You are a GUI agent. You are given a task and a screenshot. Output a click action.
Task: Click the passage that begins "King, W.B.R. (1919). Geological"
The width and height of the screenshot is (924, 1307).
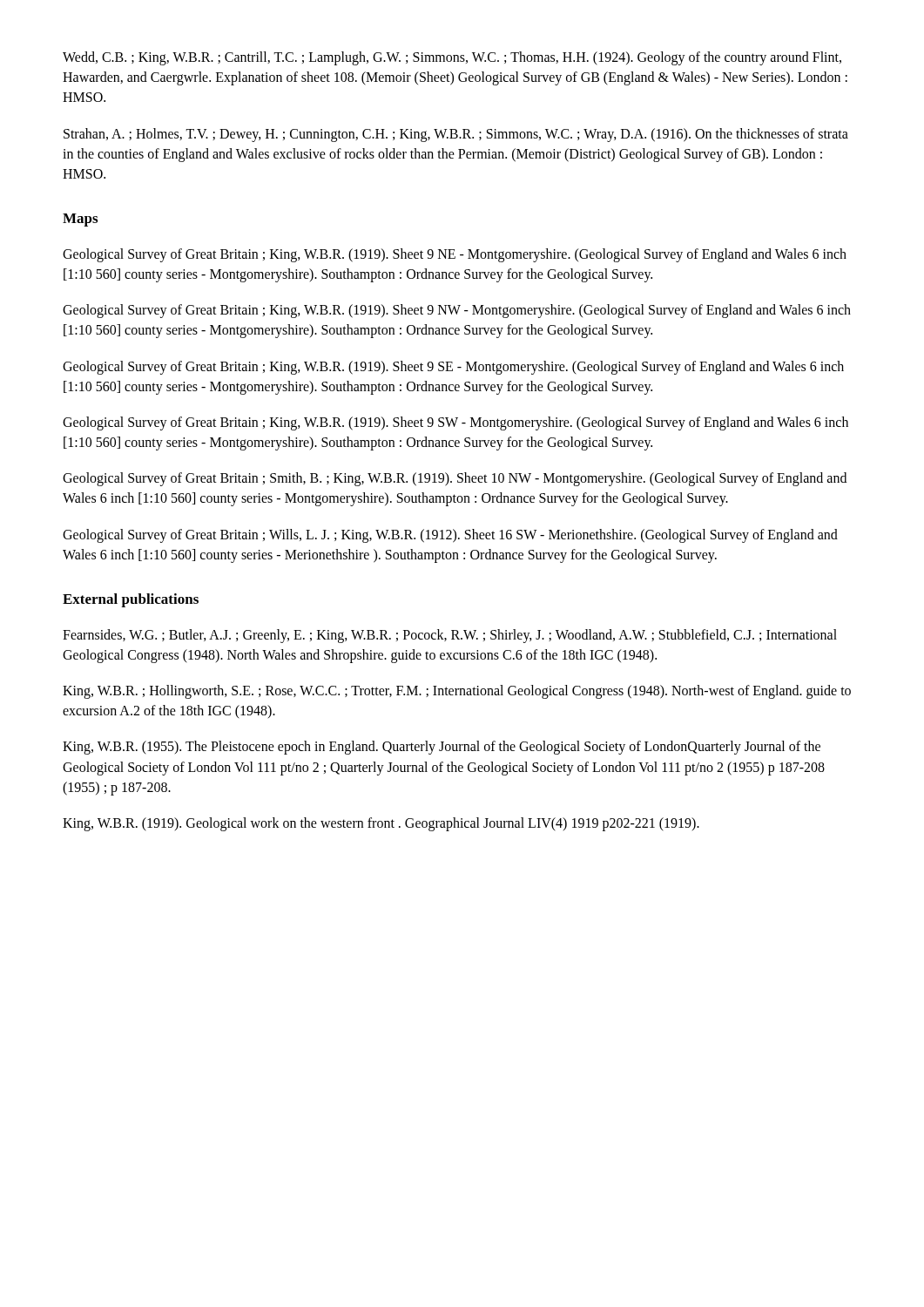[x=381, y=823]
